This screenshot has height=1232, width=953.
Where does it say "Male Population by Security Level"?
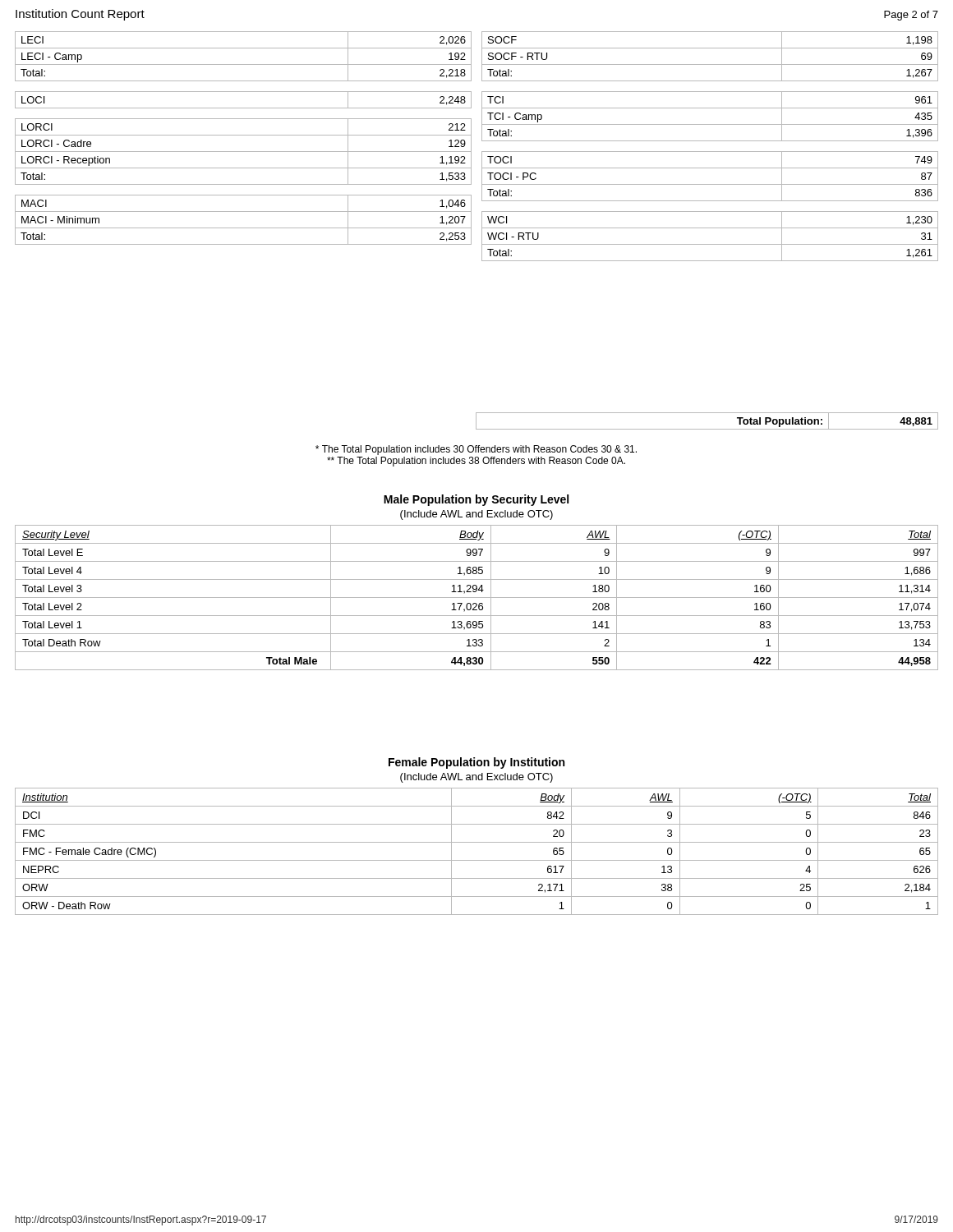pos(476,499)
